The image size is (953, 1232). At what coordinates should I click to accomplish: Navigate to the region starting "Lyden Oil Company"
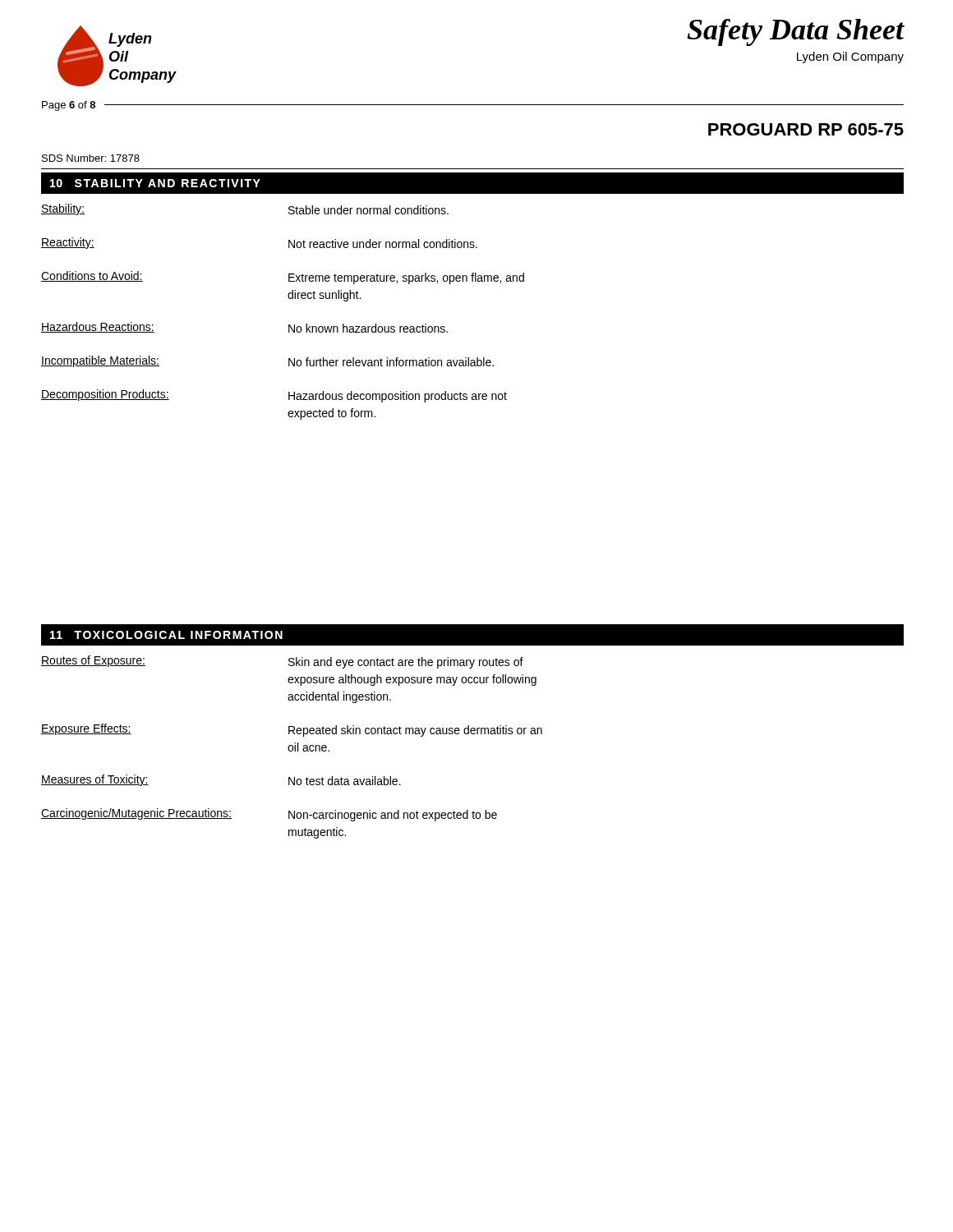point(850,56)
